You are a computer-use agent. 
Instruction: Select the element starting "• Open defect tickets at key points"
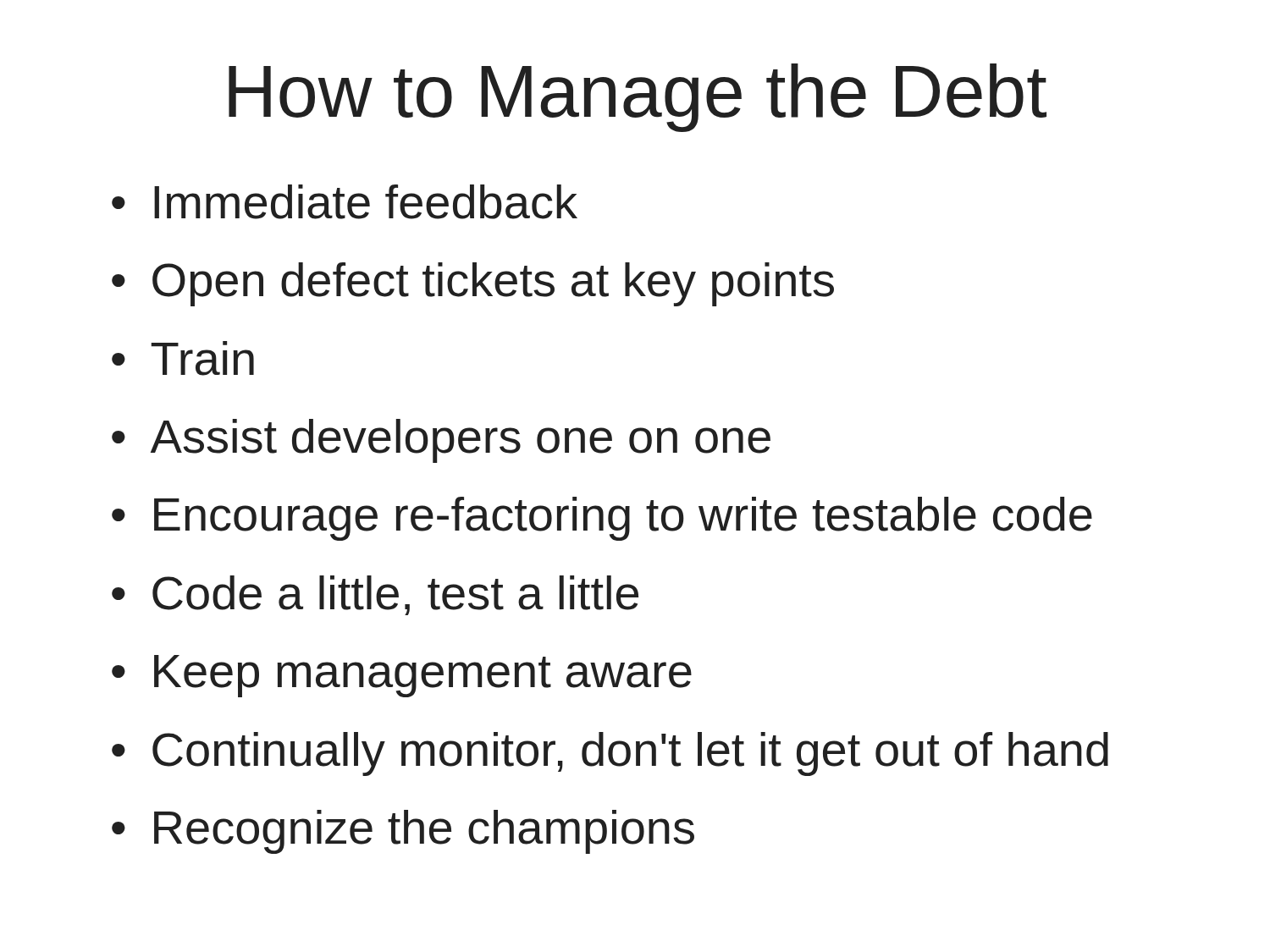(473, 280)
